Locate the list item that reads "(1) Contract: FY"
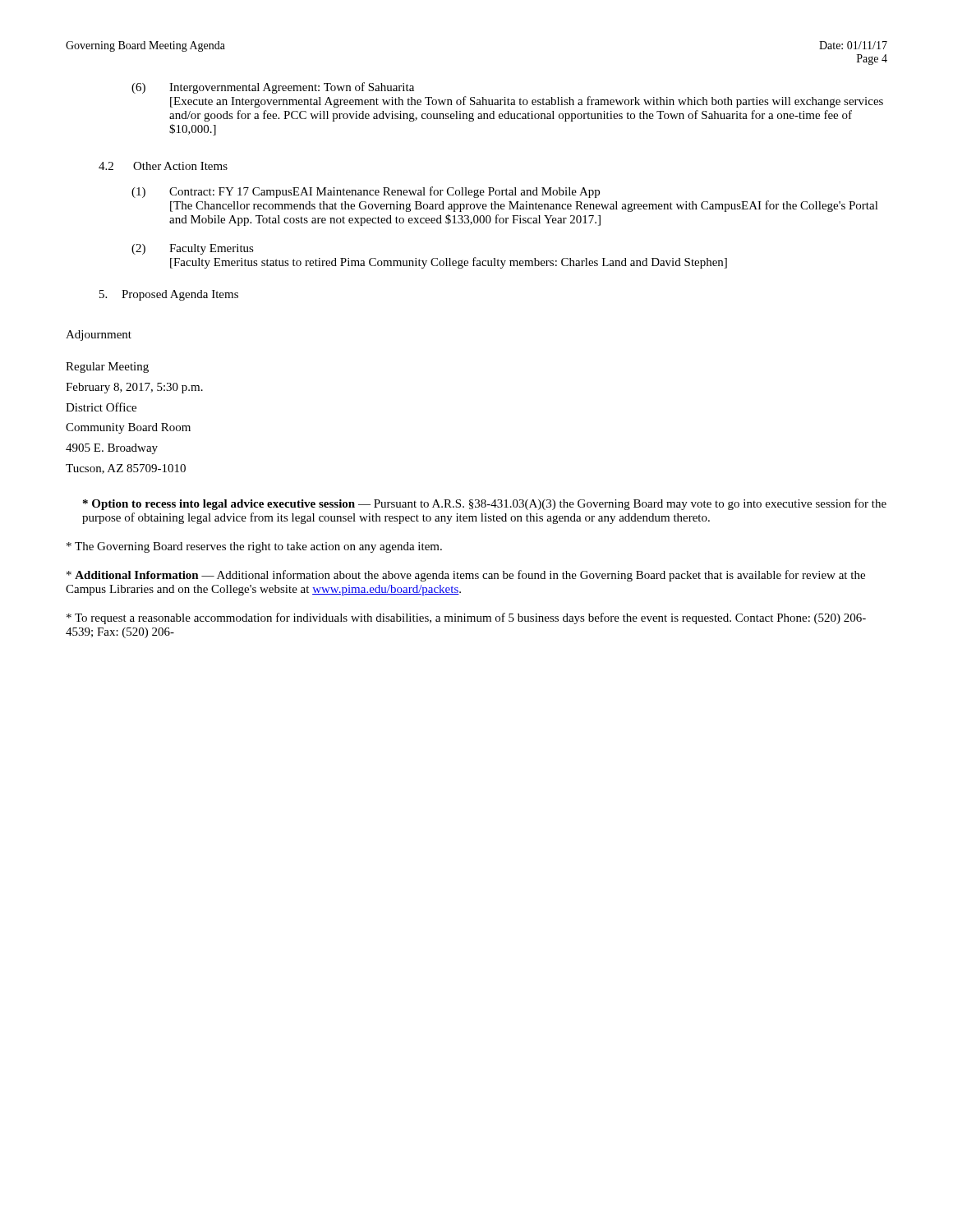 coord(509,206)
